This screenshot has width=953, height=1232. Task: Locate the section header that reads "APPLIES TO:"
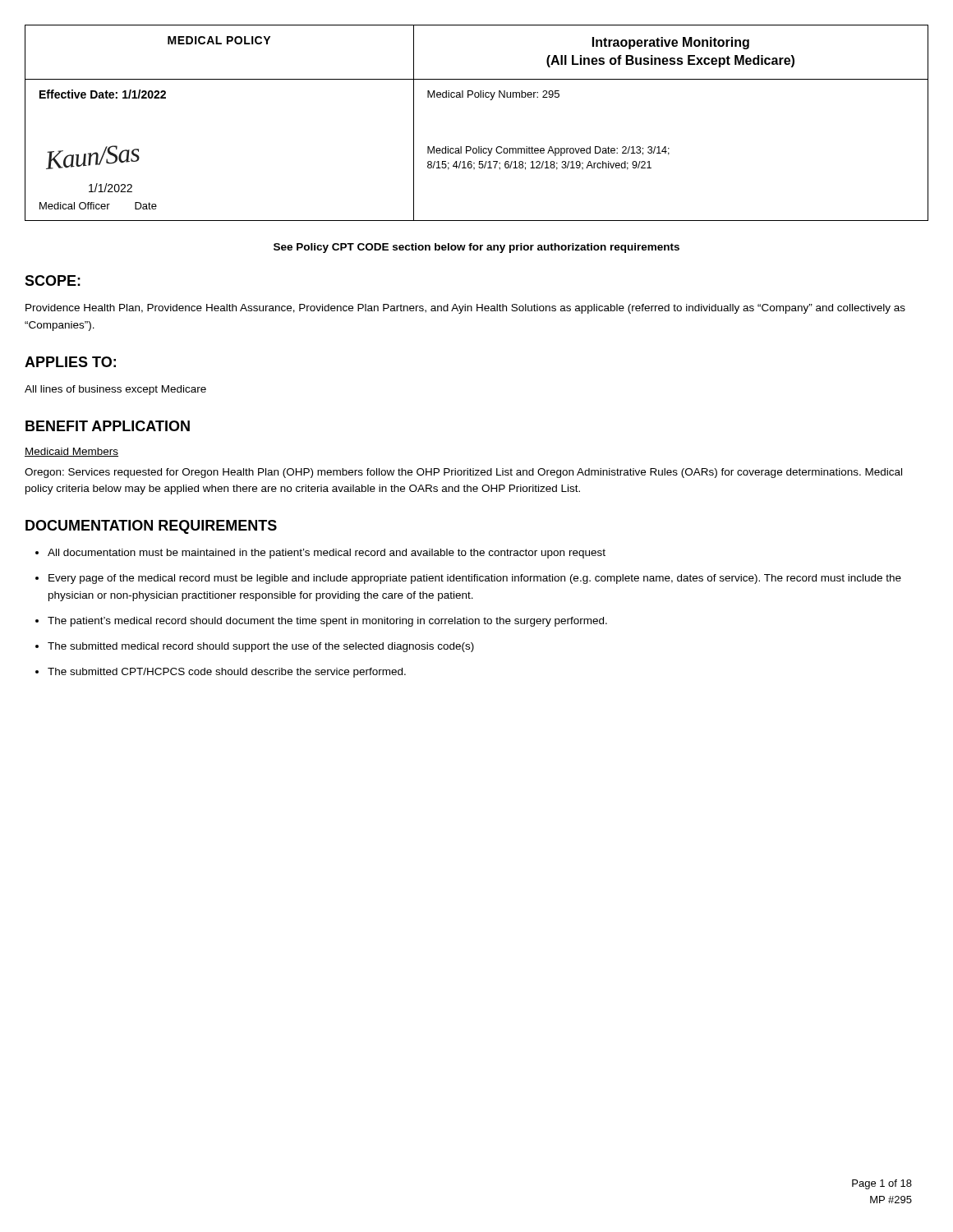coord(71,362)
